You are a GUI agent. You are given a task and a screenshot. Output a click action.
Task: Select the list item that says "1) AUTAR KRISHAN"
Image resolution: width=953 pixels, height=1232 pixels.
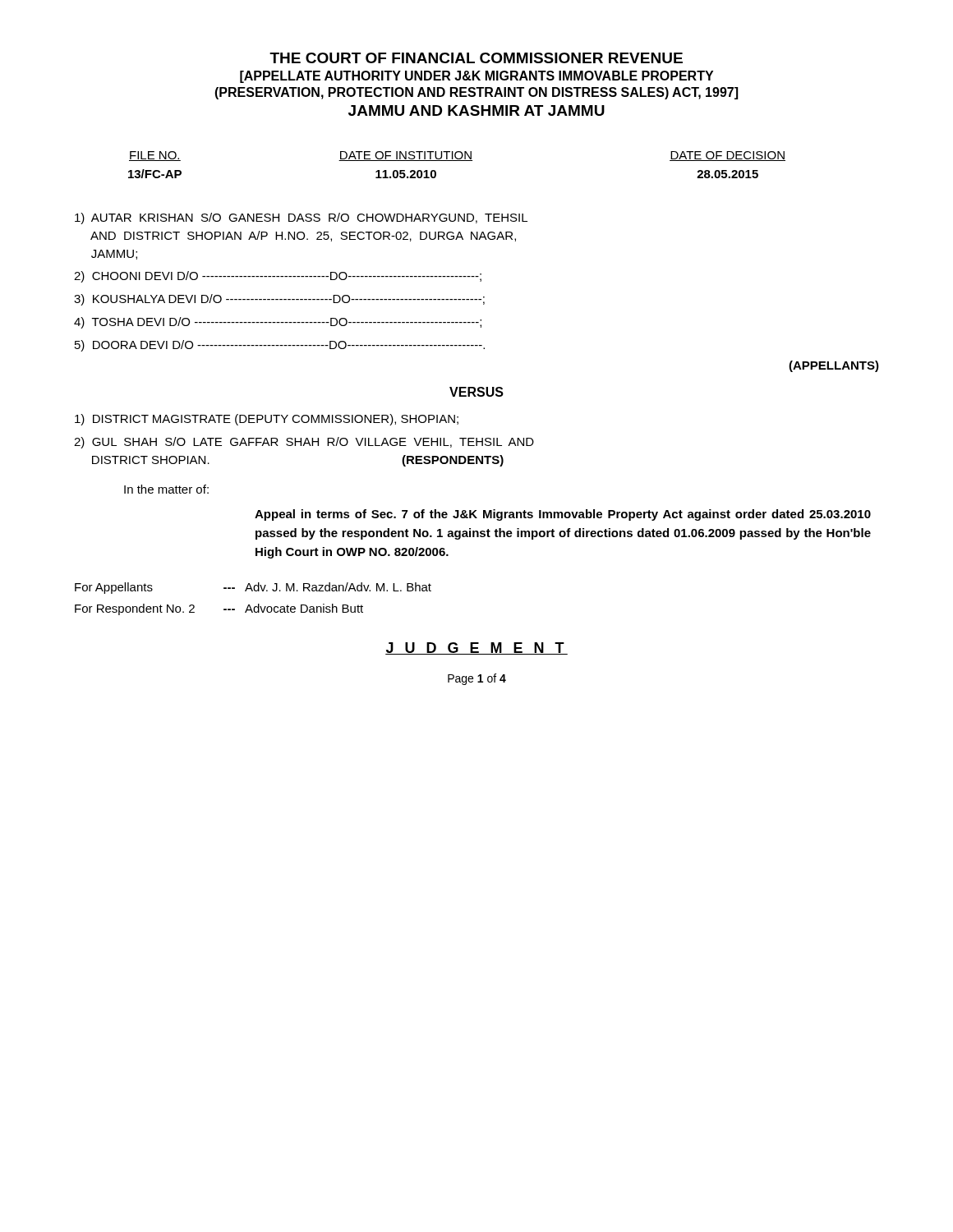pos(301,235)
